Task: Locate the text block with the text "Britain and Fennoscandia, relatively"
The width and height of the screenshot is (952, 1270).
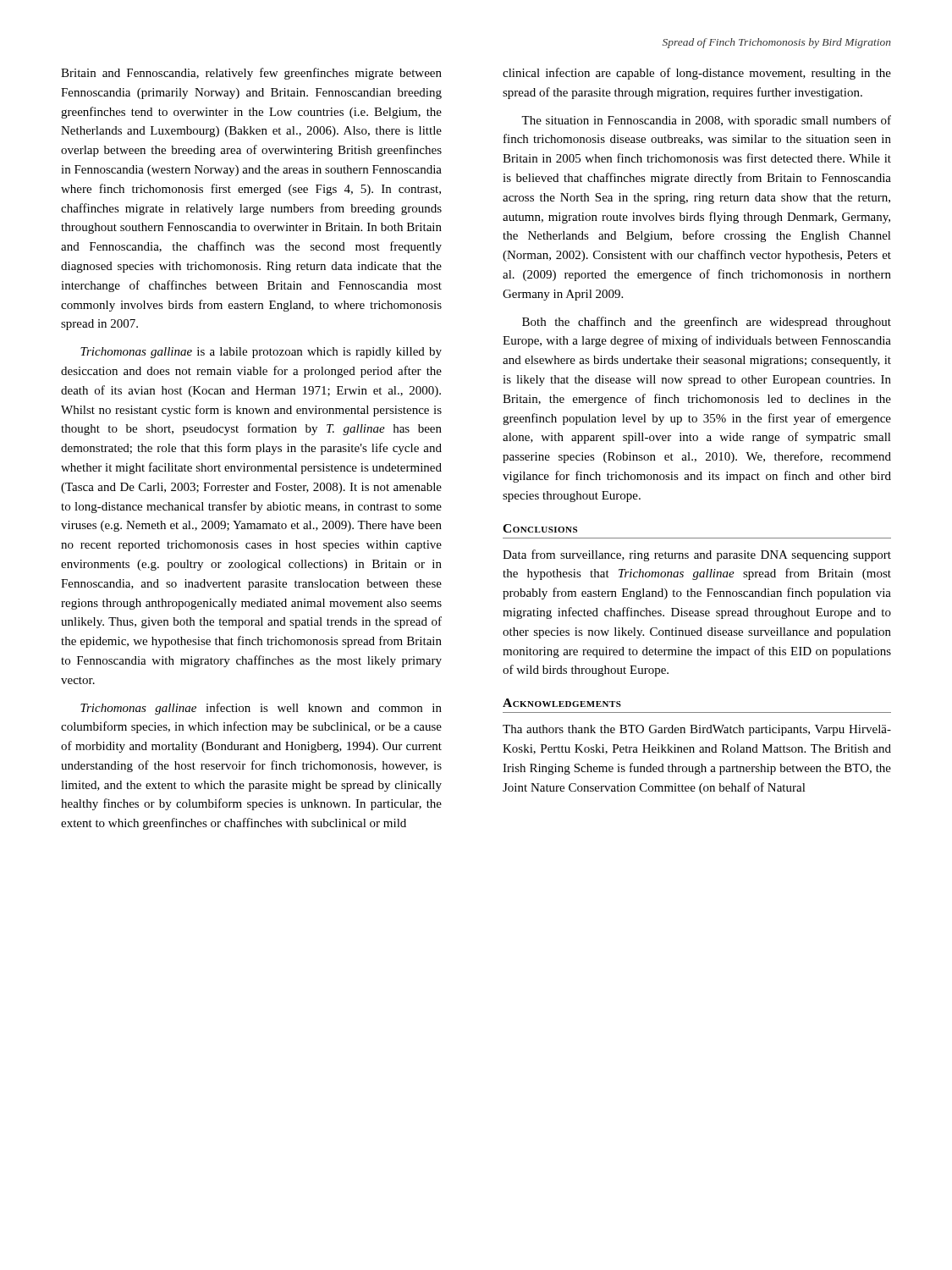Action: pos(251,199)
